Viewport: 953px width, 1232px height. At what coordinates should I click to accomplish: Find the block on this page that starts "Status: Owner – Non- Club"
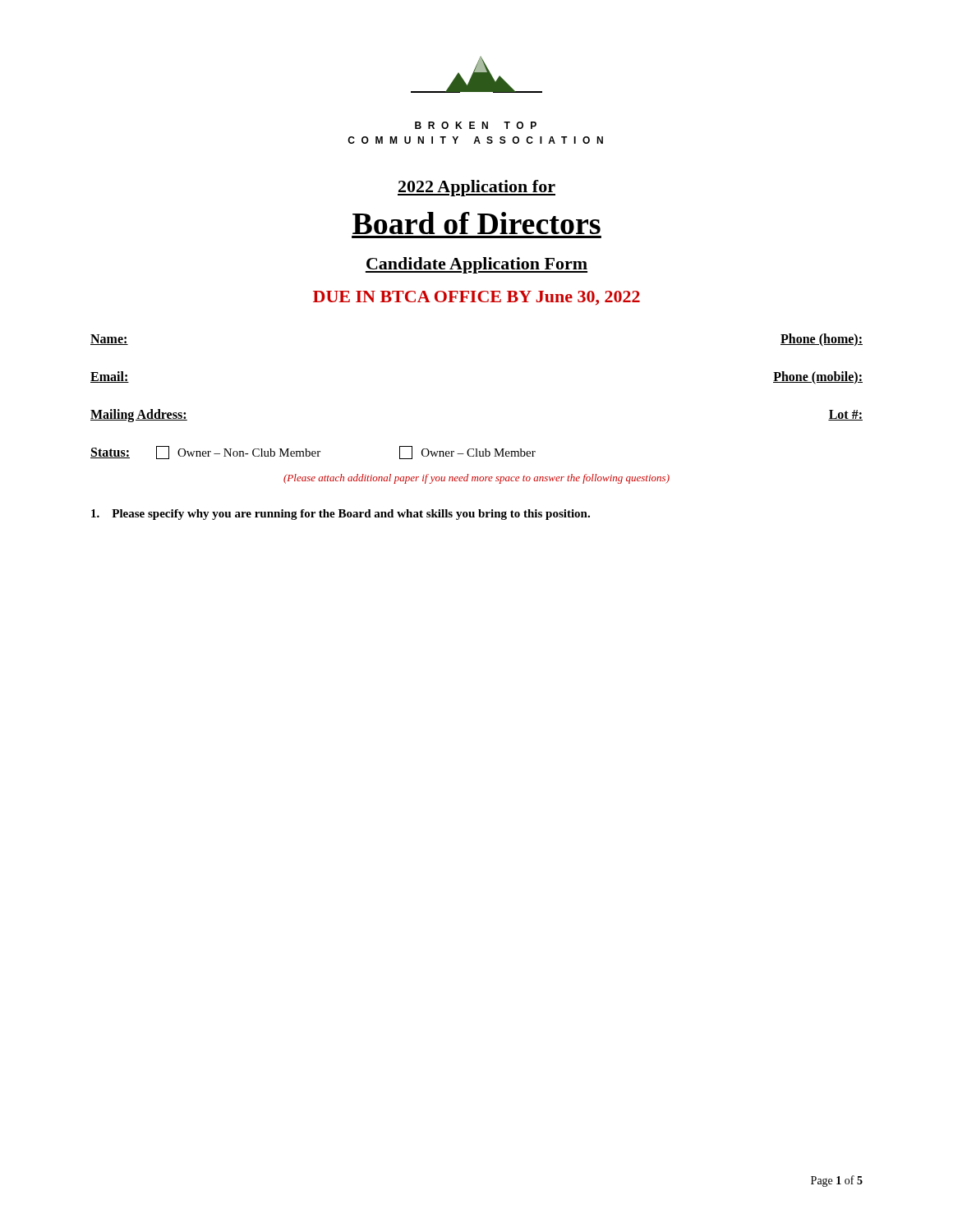pyautogui.click(x=313, y=453)
